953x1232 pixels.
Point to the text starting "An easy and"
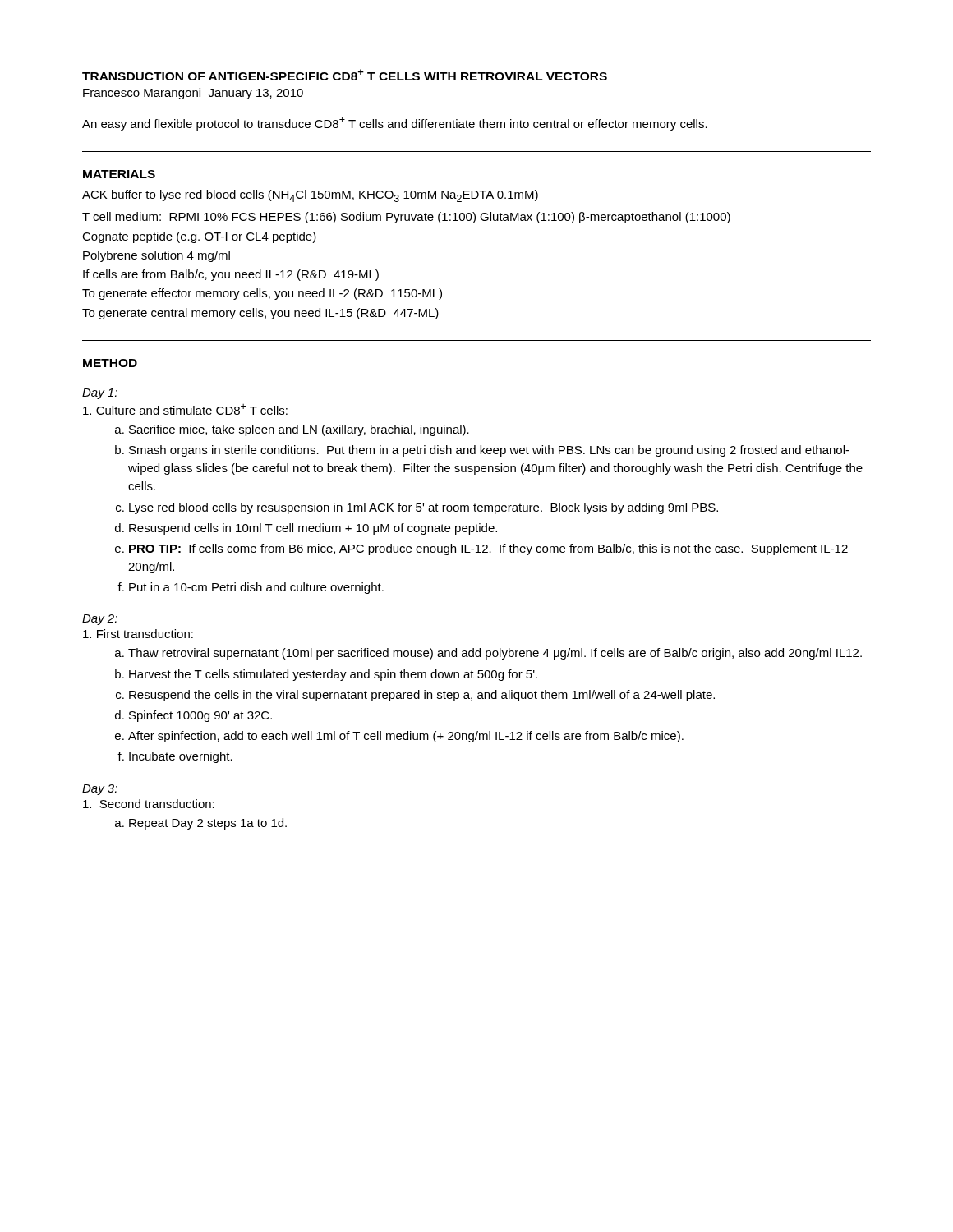coord(395,123)
